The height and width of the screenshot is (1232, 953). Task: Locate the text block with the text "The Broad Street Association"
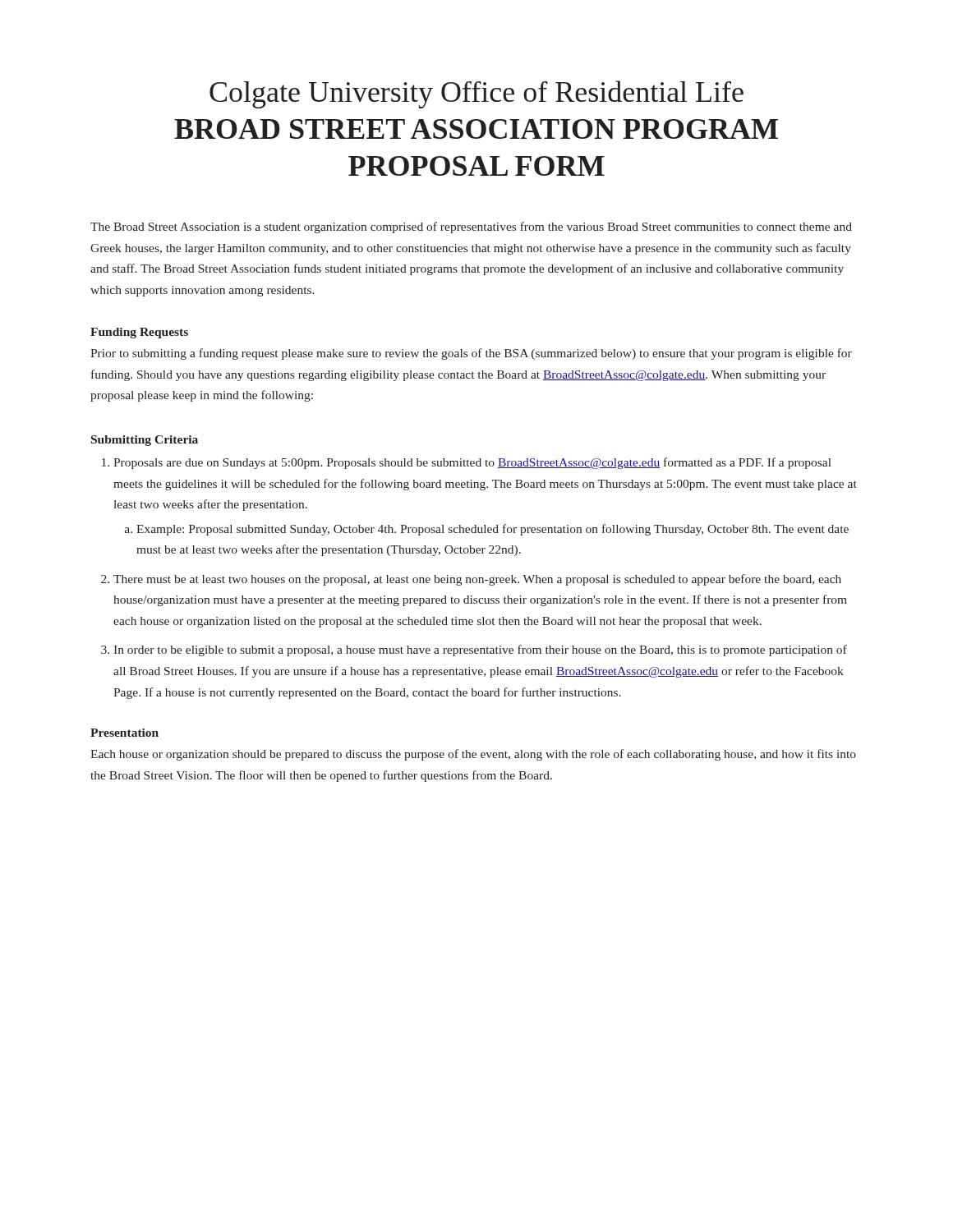coord(471,258)
